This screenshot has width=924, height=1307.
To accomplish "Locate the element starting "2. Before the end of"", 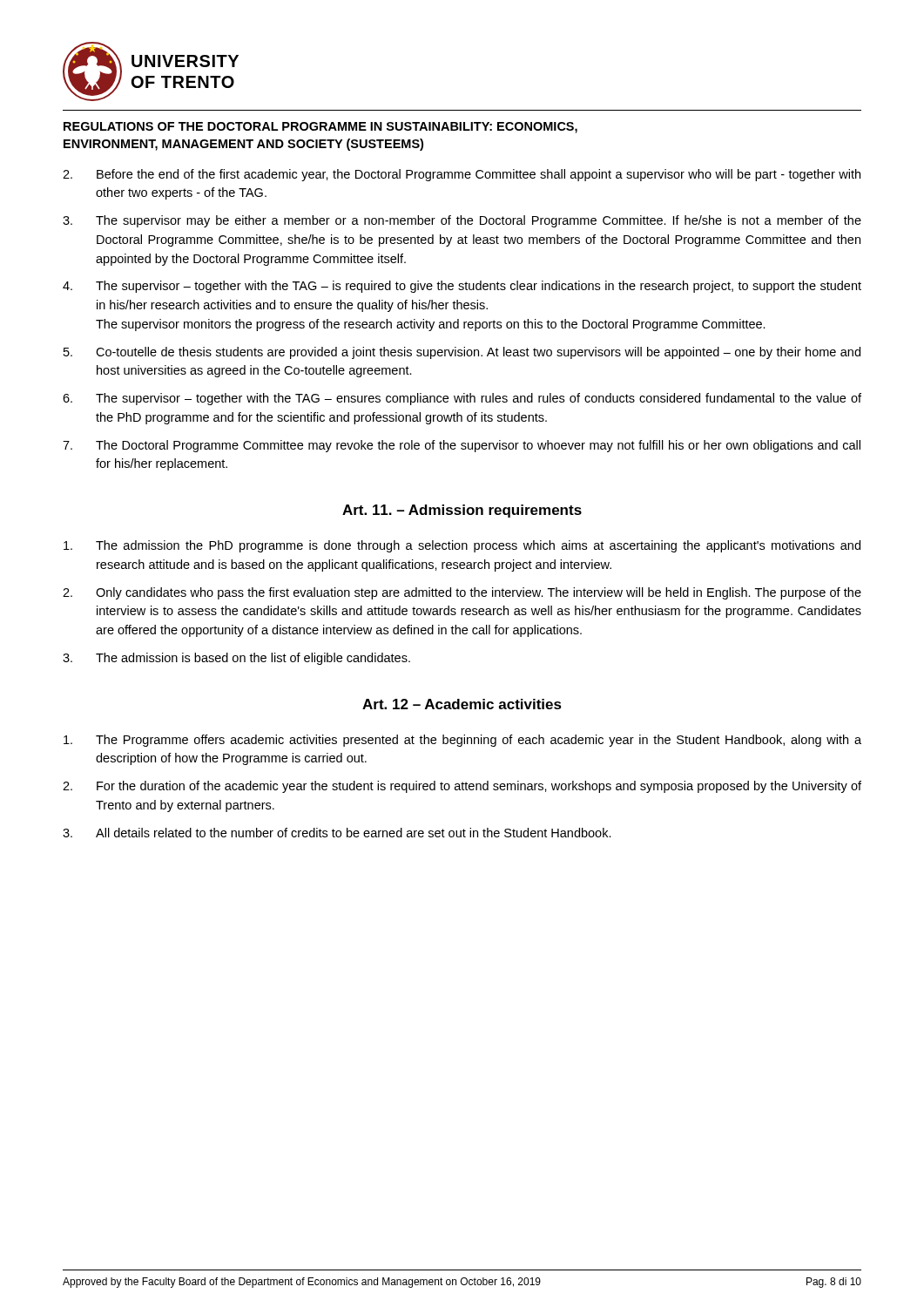I will (462, 184).
